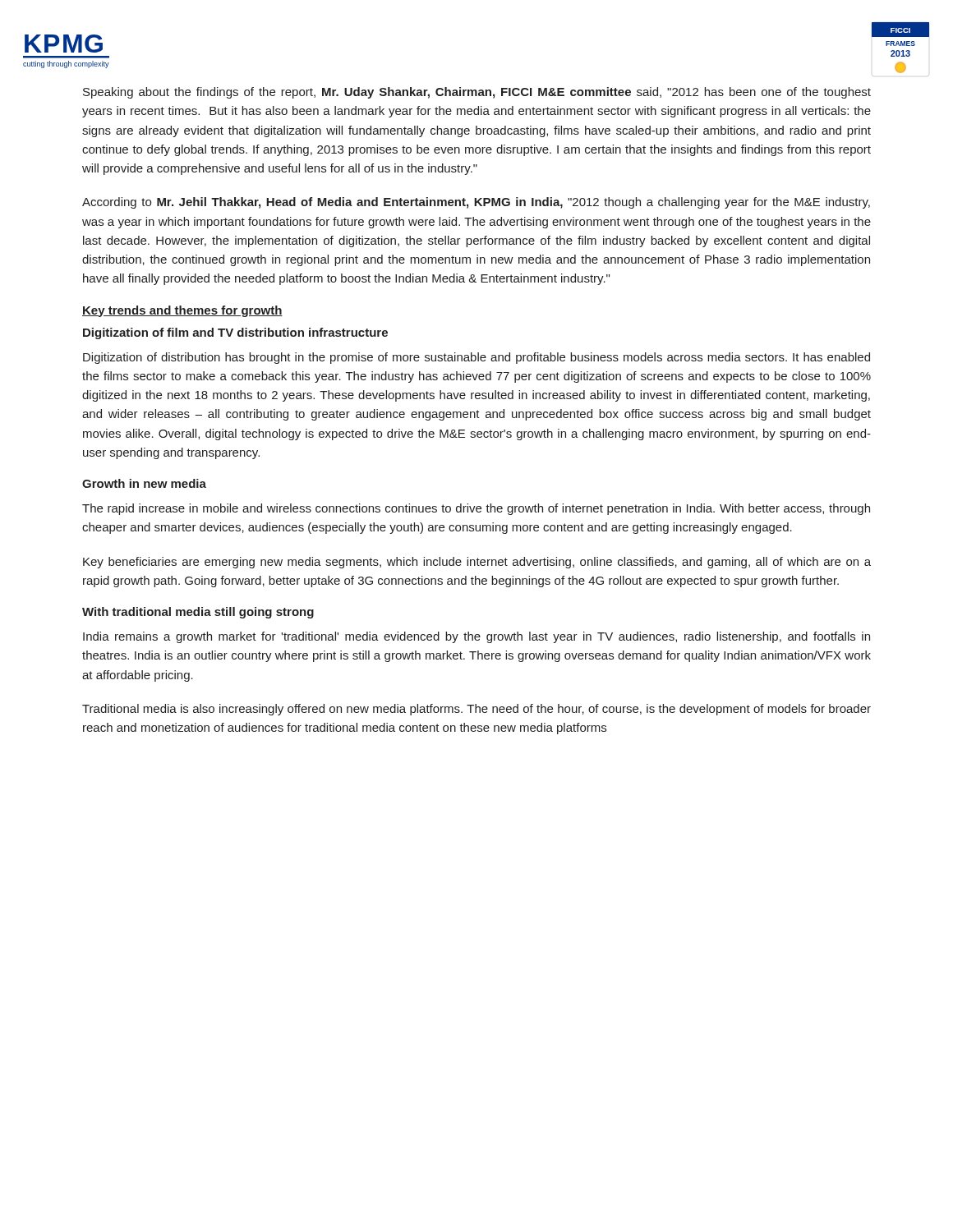This screenshot has width=953, height=1232.
Task: Click on the text starting "Digitization of distribution has brought in the"
Action: point(476,404)
